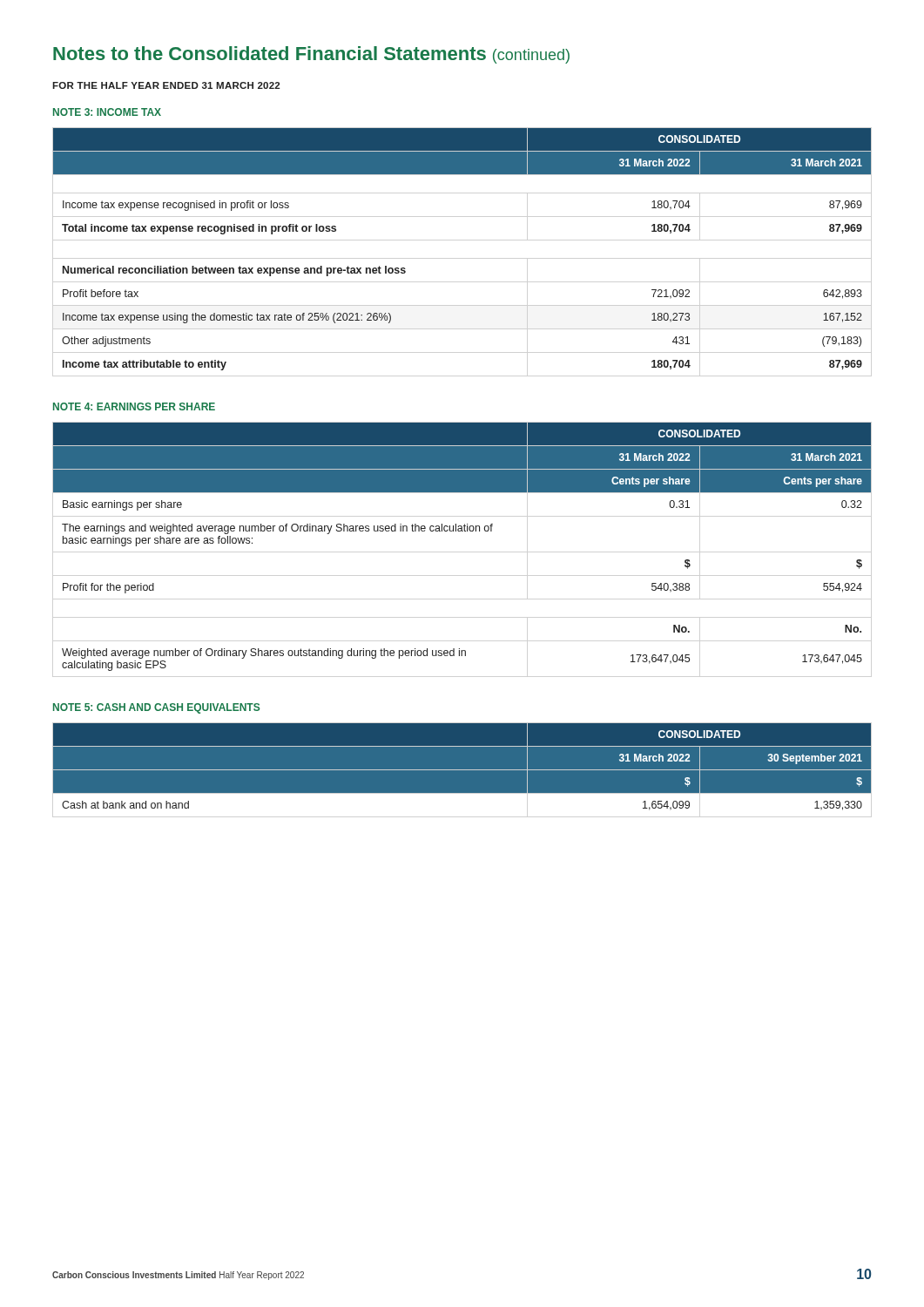Select the table that reads "Cash at bank and on"
Screen dimensions: 1307x924
pos(462,769)
